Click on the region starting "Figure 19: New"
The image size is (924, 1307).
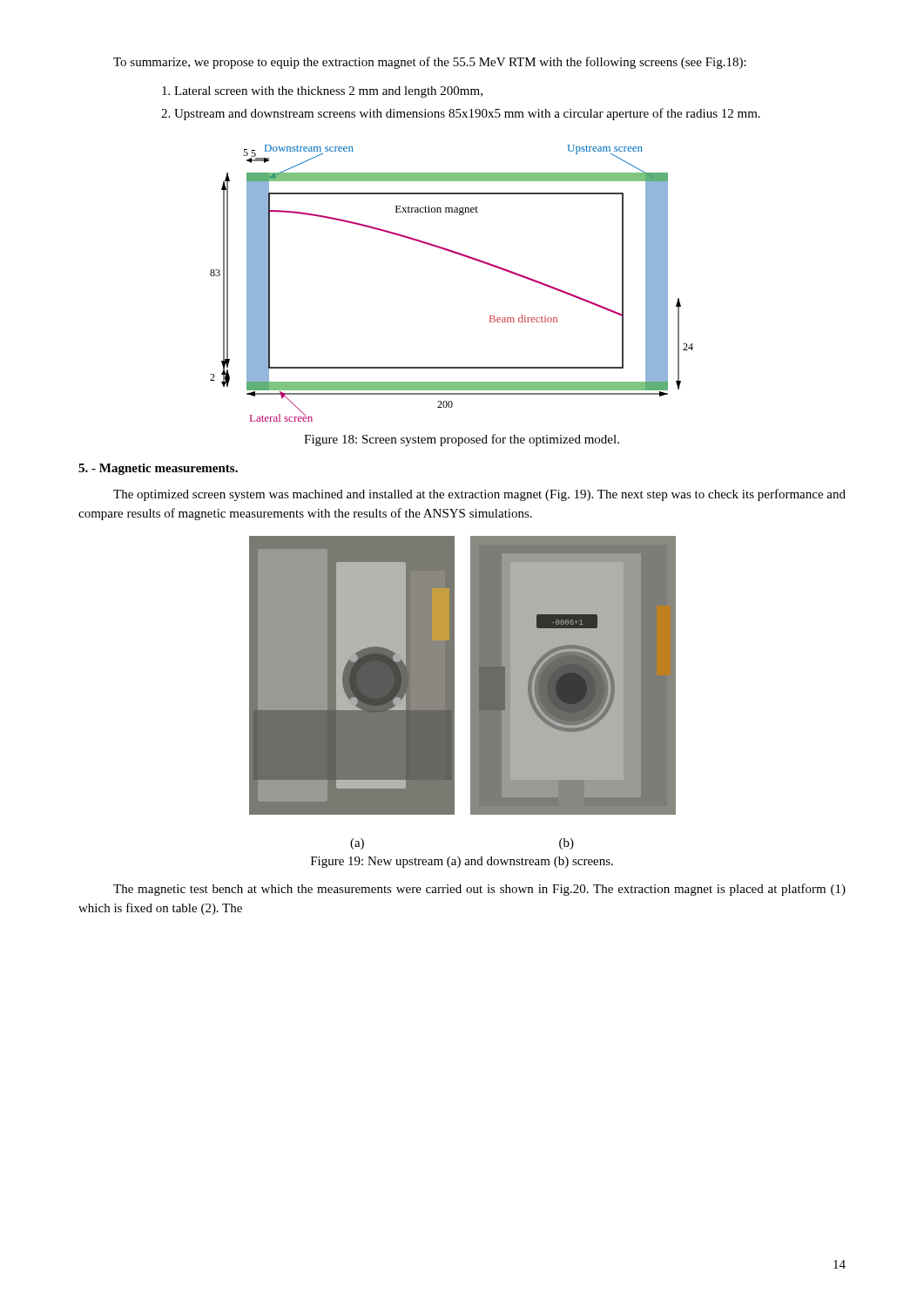(462, 860)
